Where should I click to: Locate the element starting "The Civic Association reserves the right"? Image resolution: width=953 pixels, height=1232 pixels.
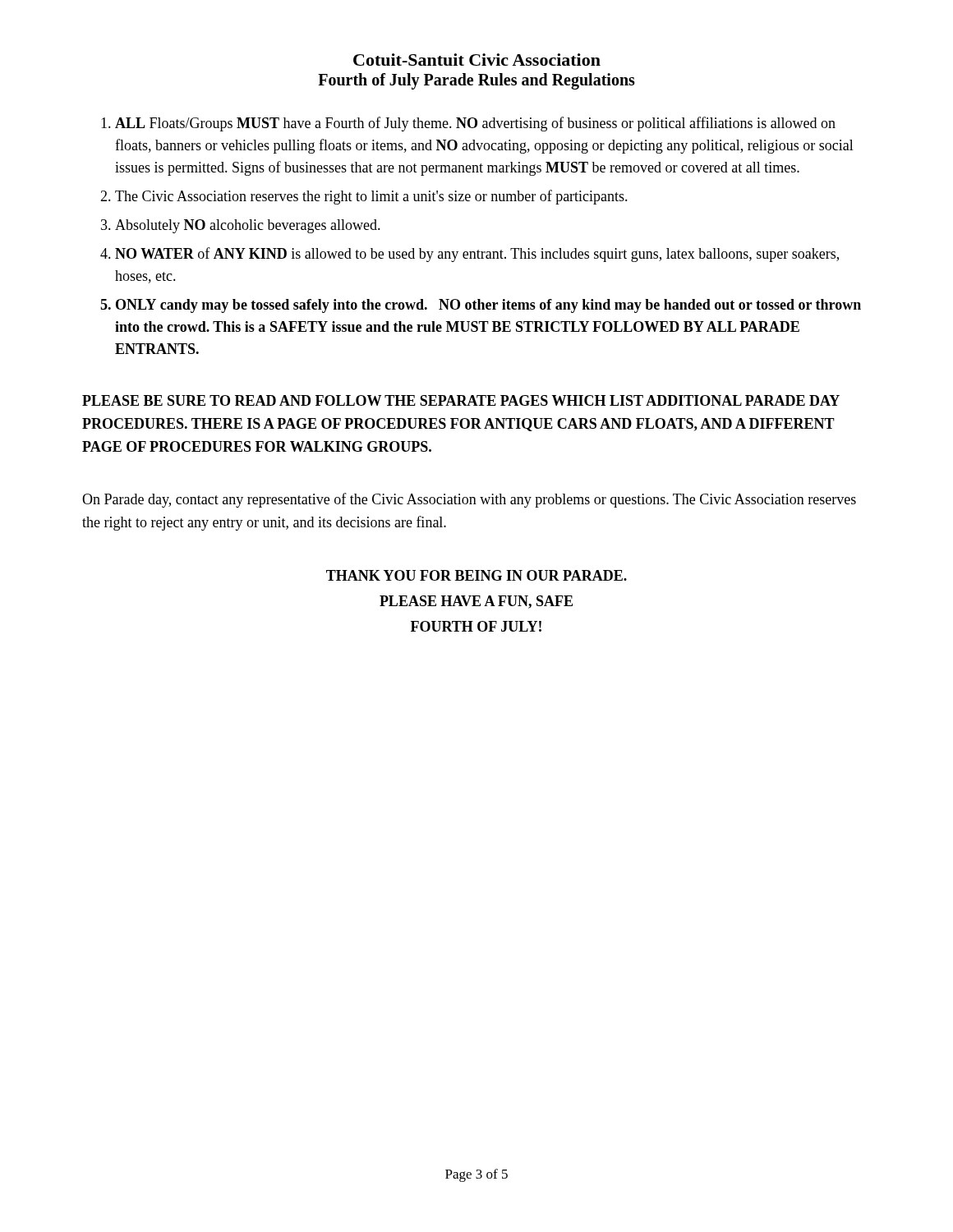coord(372,196)
